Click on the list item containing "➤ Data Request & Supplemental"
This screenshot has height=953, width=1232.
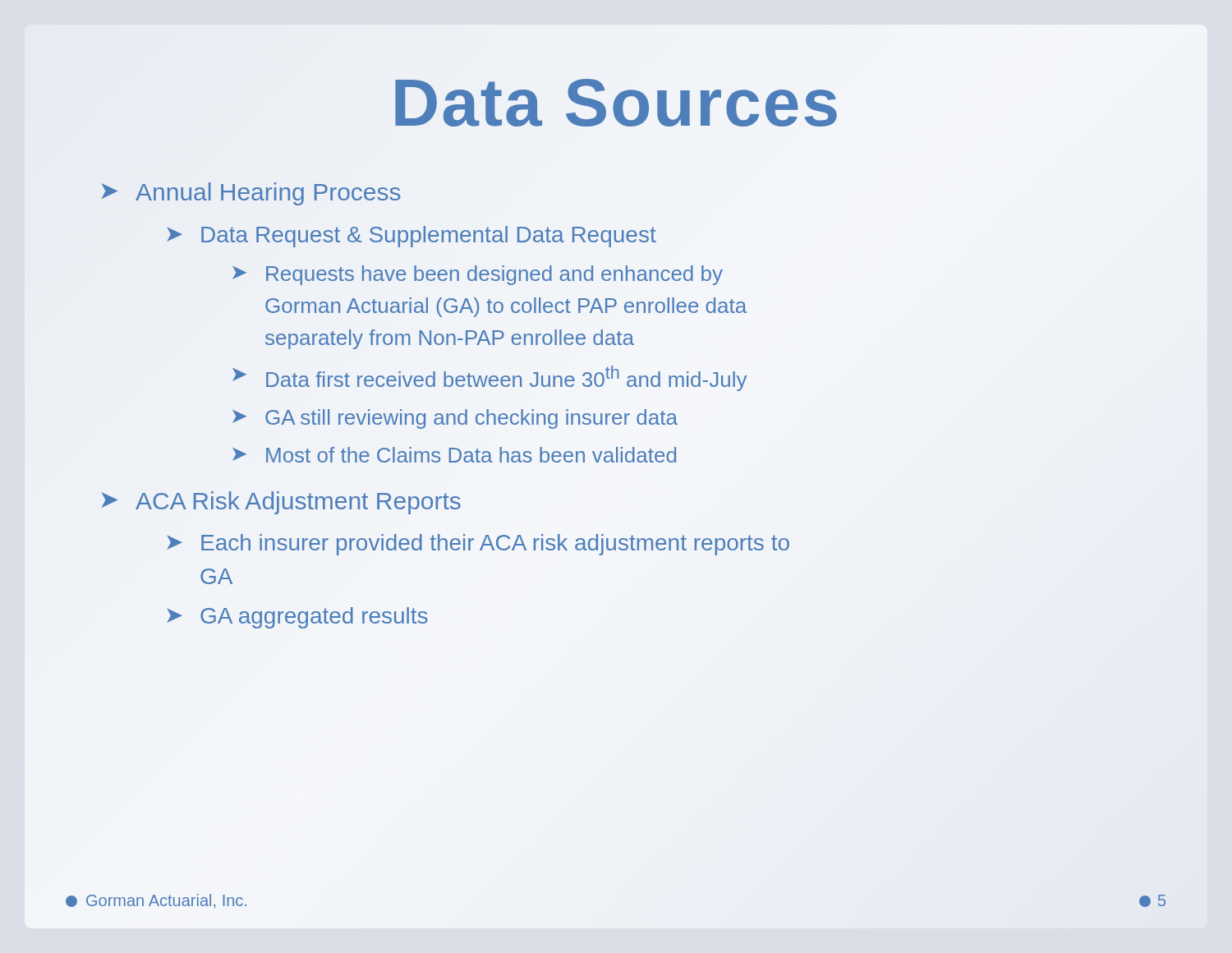[410, 235]
